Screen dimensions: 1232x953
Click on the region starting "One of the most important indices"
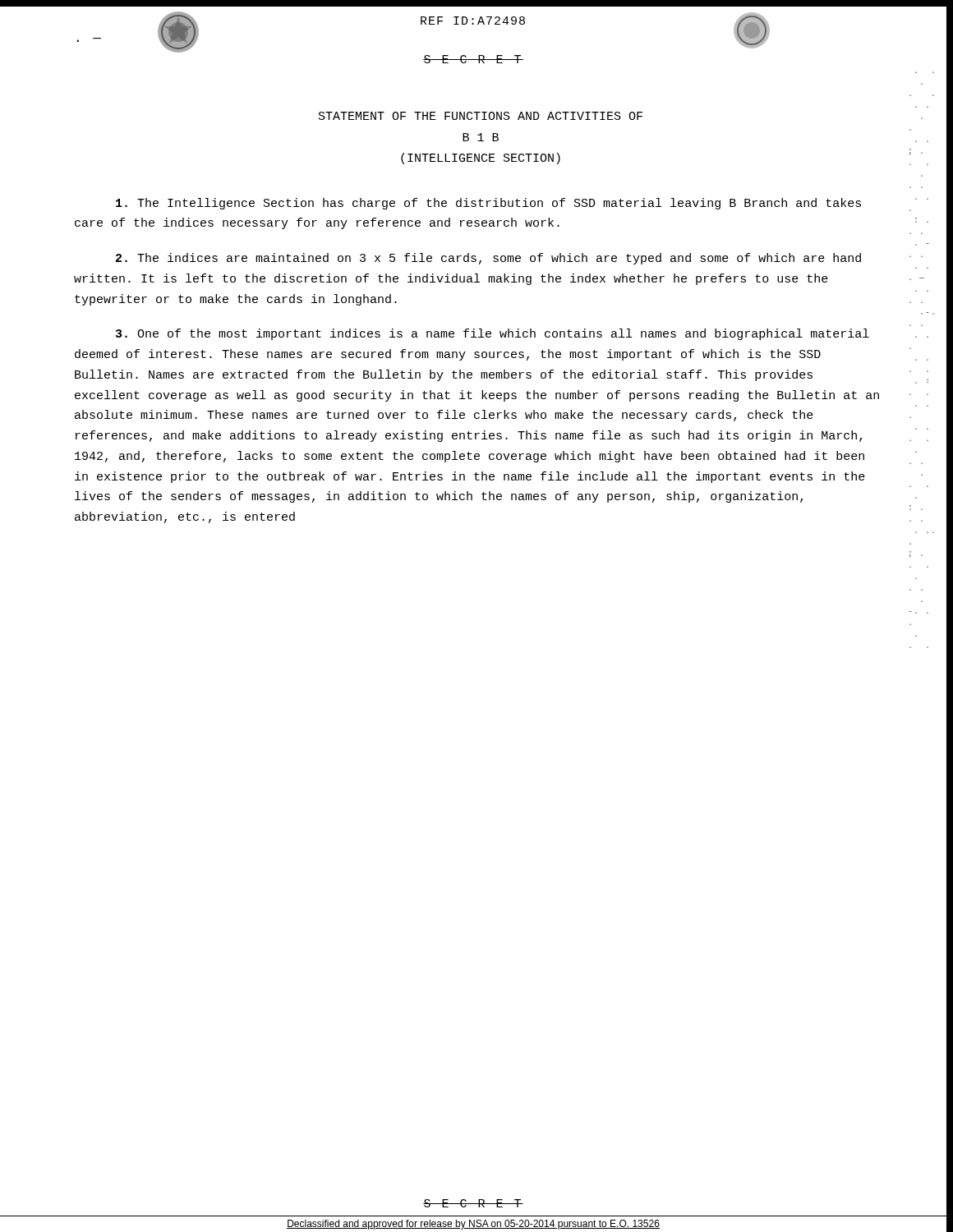pos(481,427)
